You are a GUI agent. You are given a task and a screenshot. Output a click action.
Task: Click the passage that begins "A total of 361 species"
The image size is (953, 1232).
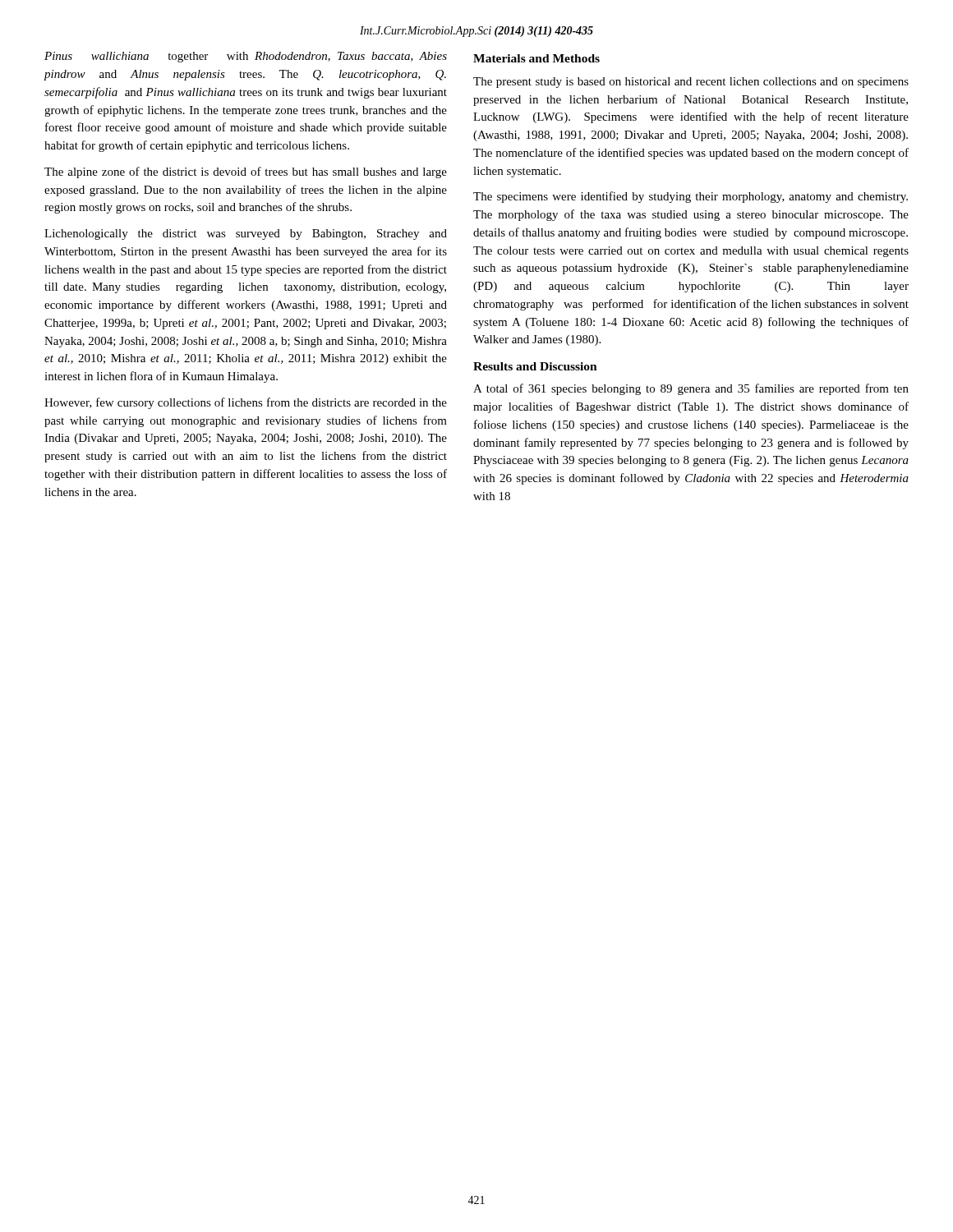691,443
